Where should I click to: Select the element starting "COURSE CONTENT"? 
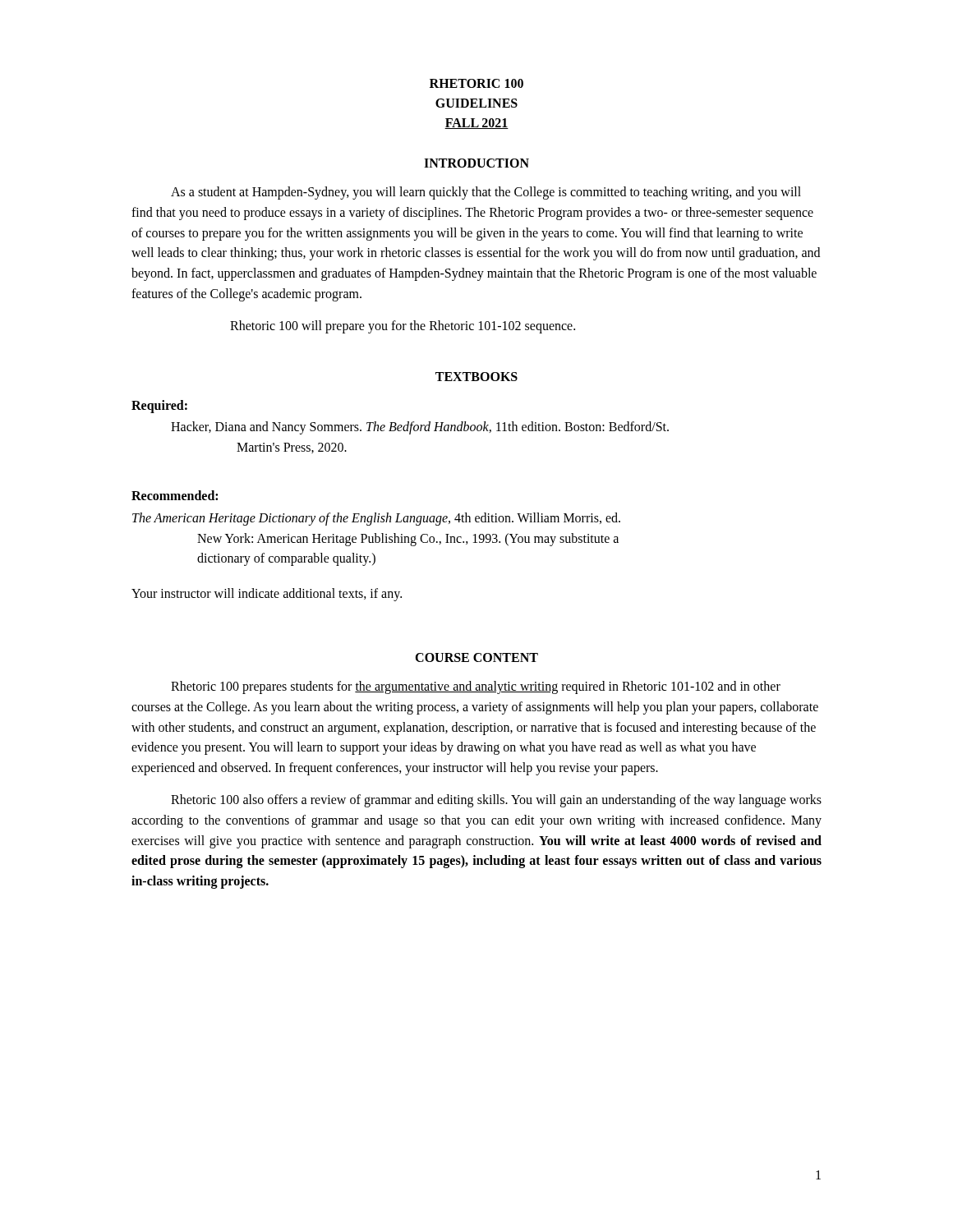pyautogui.click(x=476, y=657)
